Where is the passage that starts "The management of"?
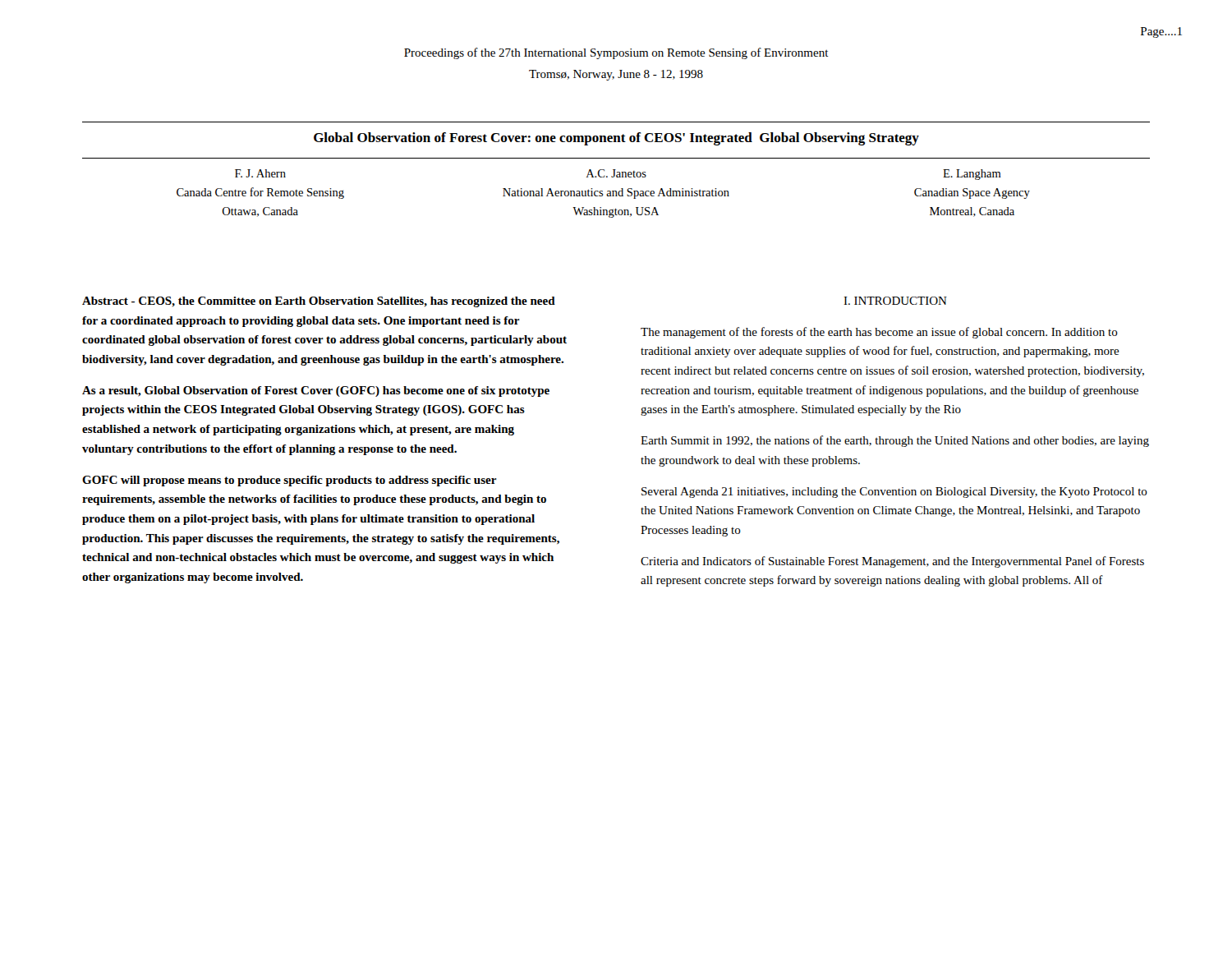Image resolution: width=1232 pixels, height=953 pixels. (x=893, y=371)
